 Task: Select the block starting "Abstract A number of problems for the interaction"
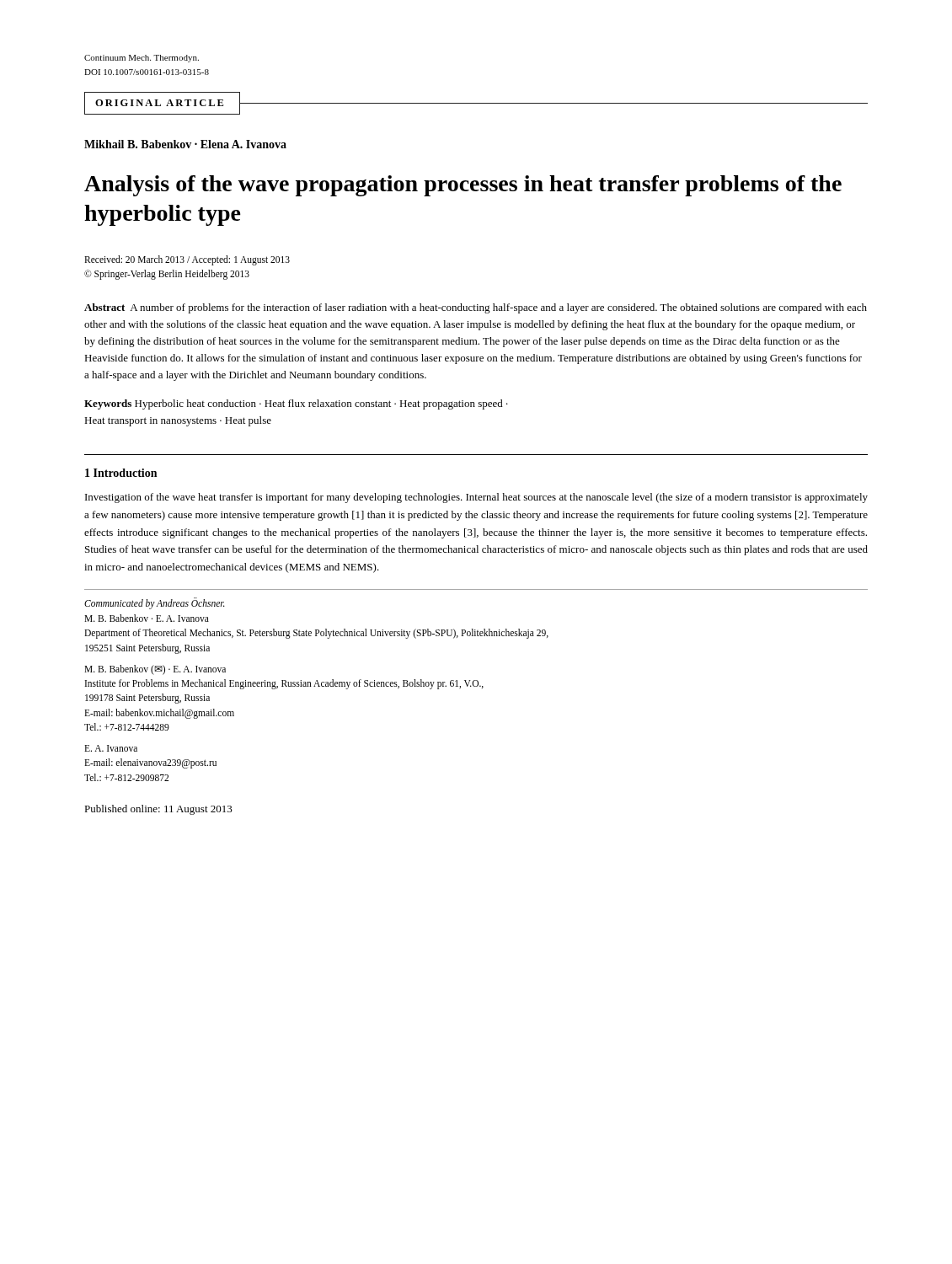tap(476, 341)
